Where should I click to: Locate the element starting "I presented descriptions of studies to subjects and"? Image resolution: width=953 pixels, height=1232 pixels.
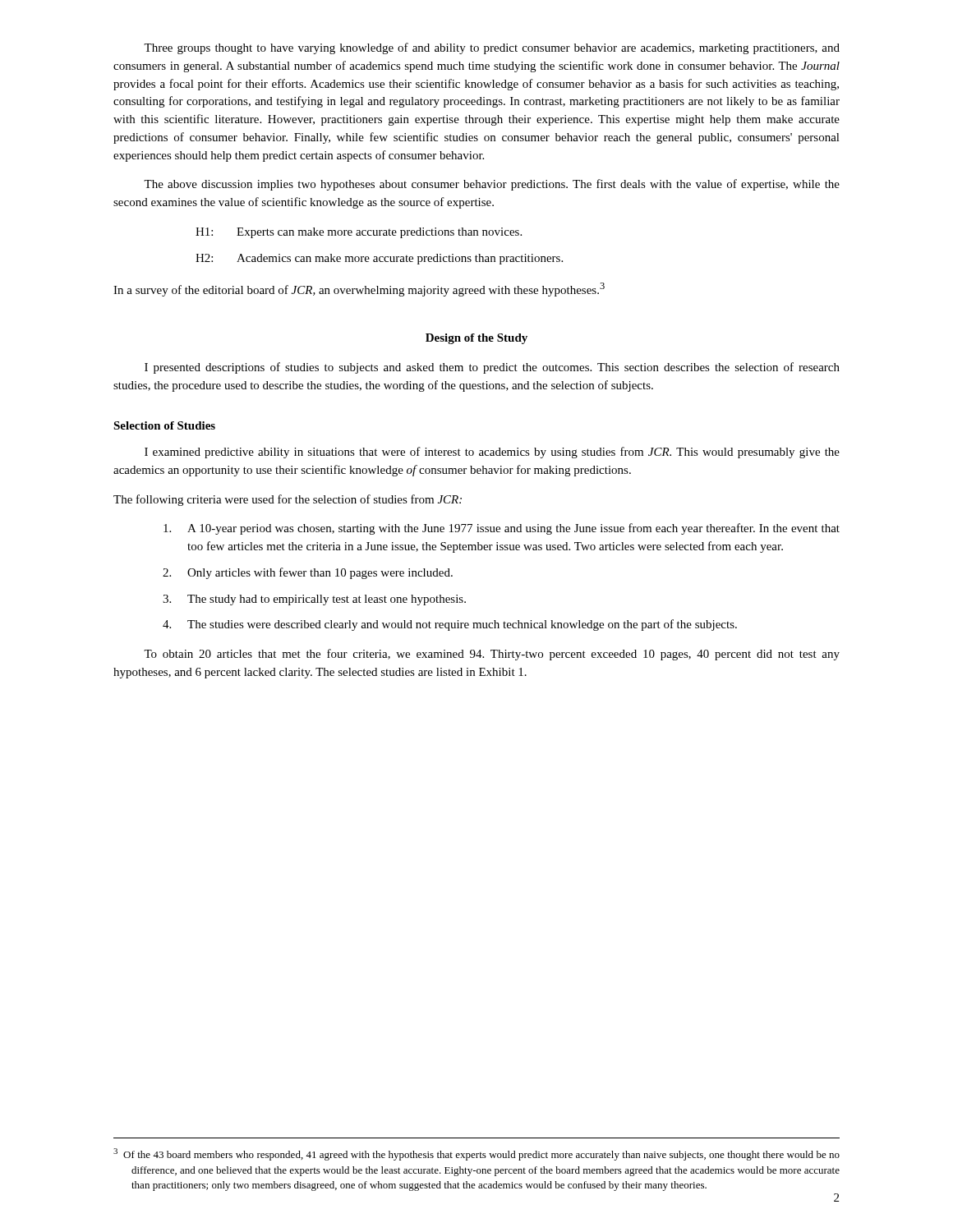[x=476, y=376]
